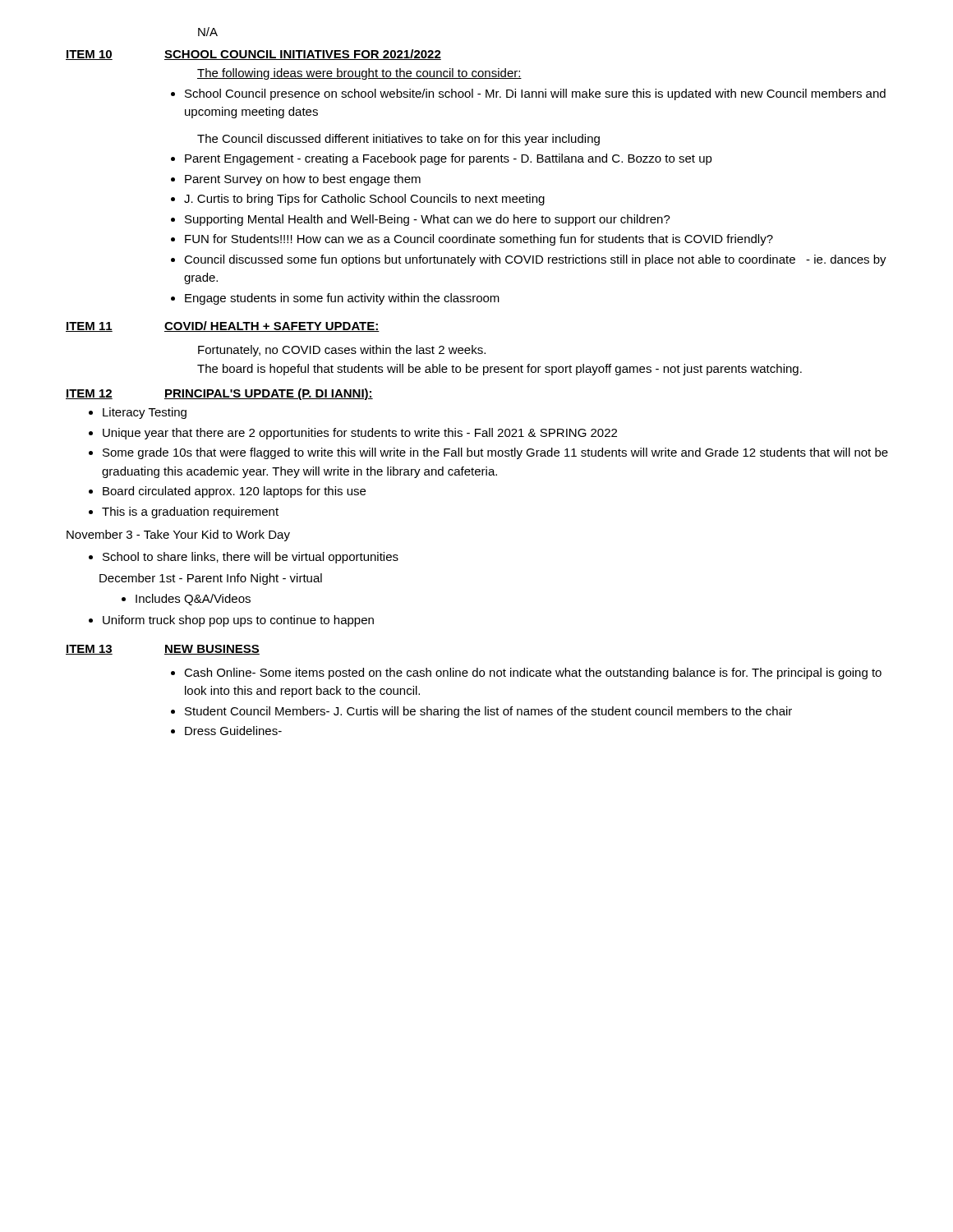The image size is (953, 1232).
Task: Click on the text block starting "Includes Q&A/Videos"
Action: [193, 598]
